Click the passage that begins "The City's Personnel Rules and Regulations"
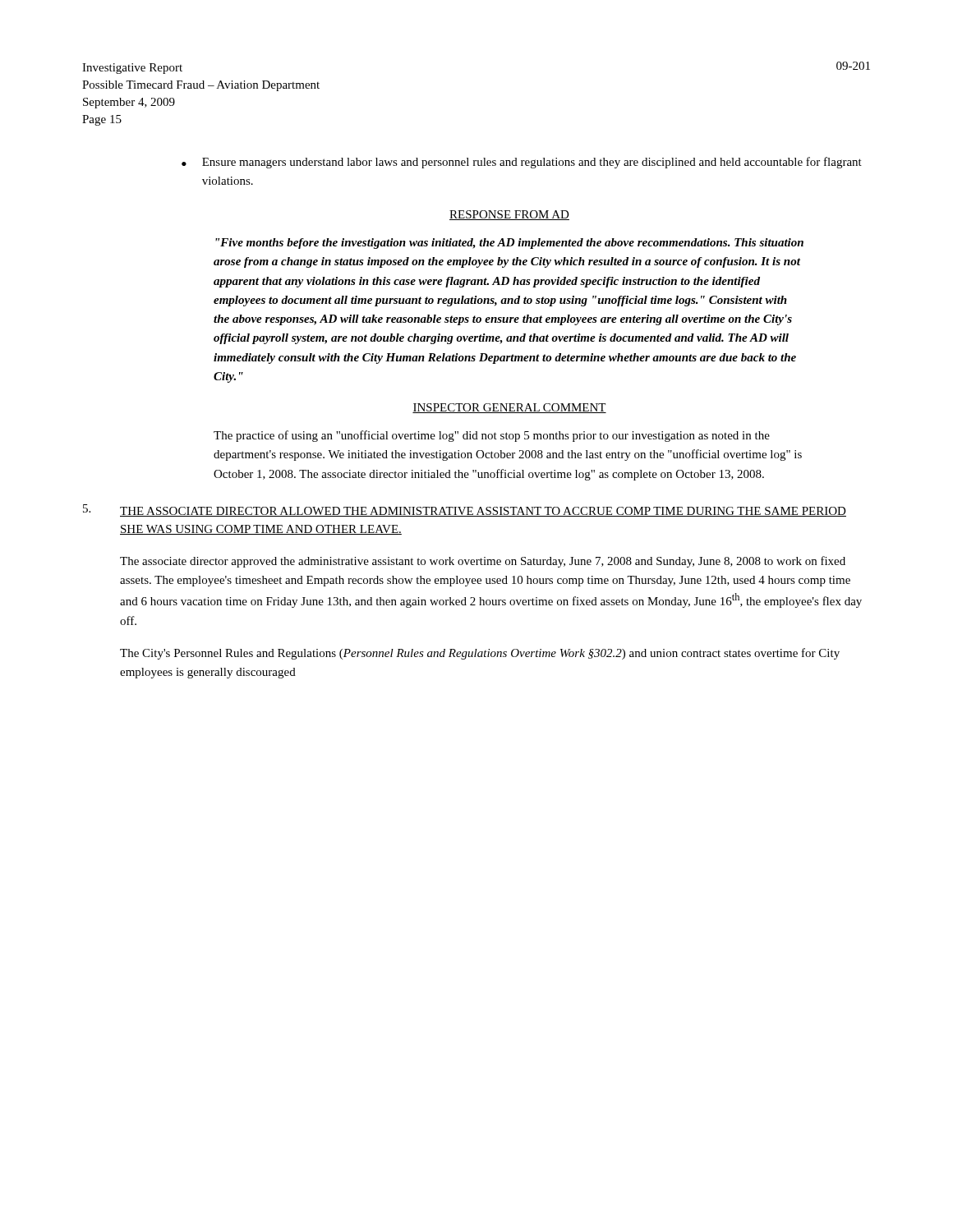This screenshot has width=953, height=1232. [x=480, y=662]
